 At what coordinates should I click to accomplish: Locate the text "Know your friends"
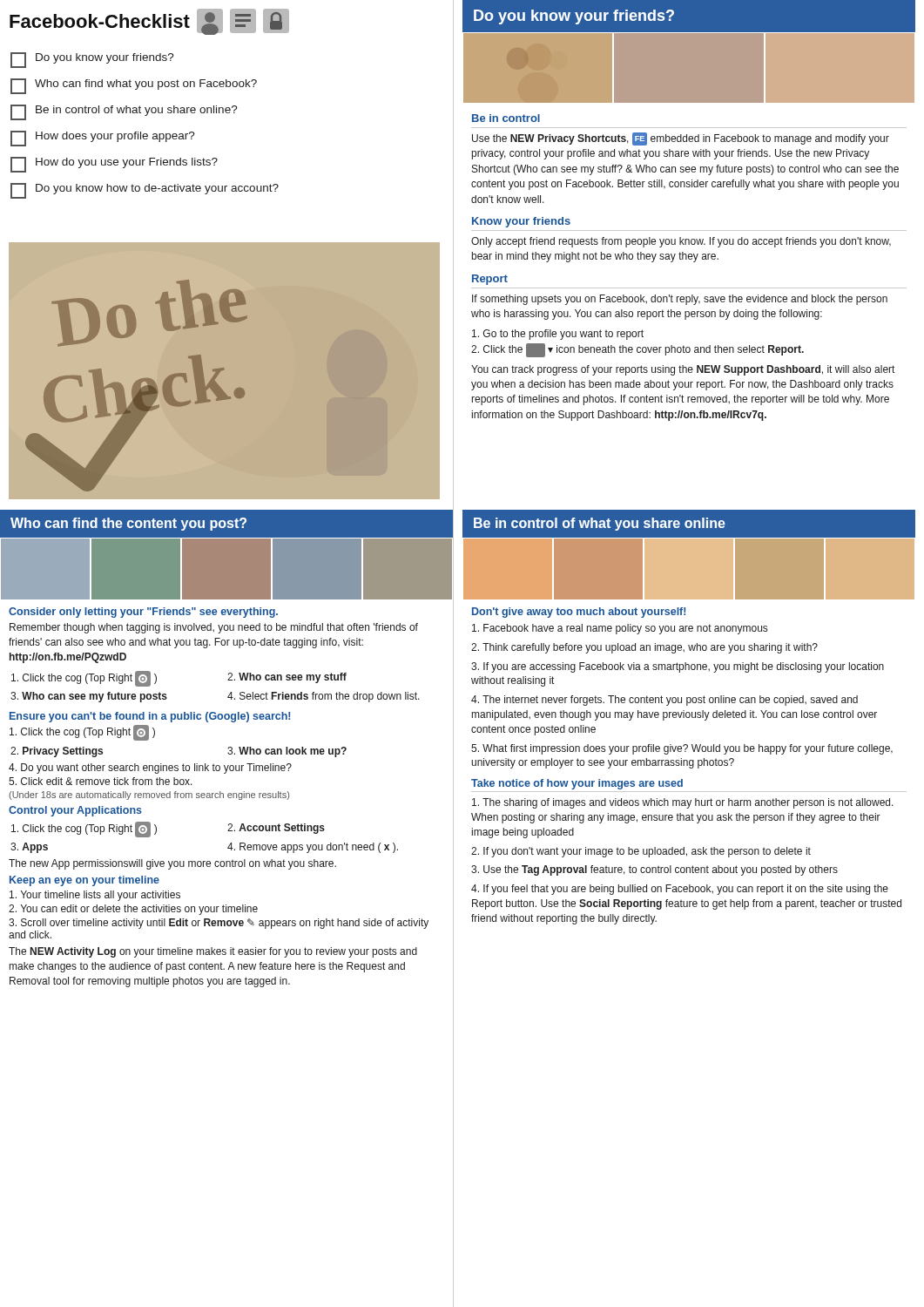[521, 221]
